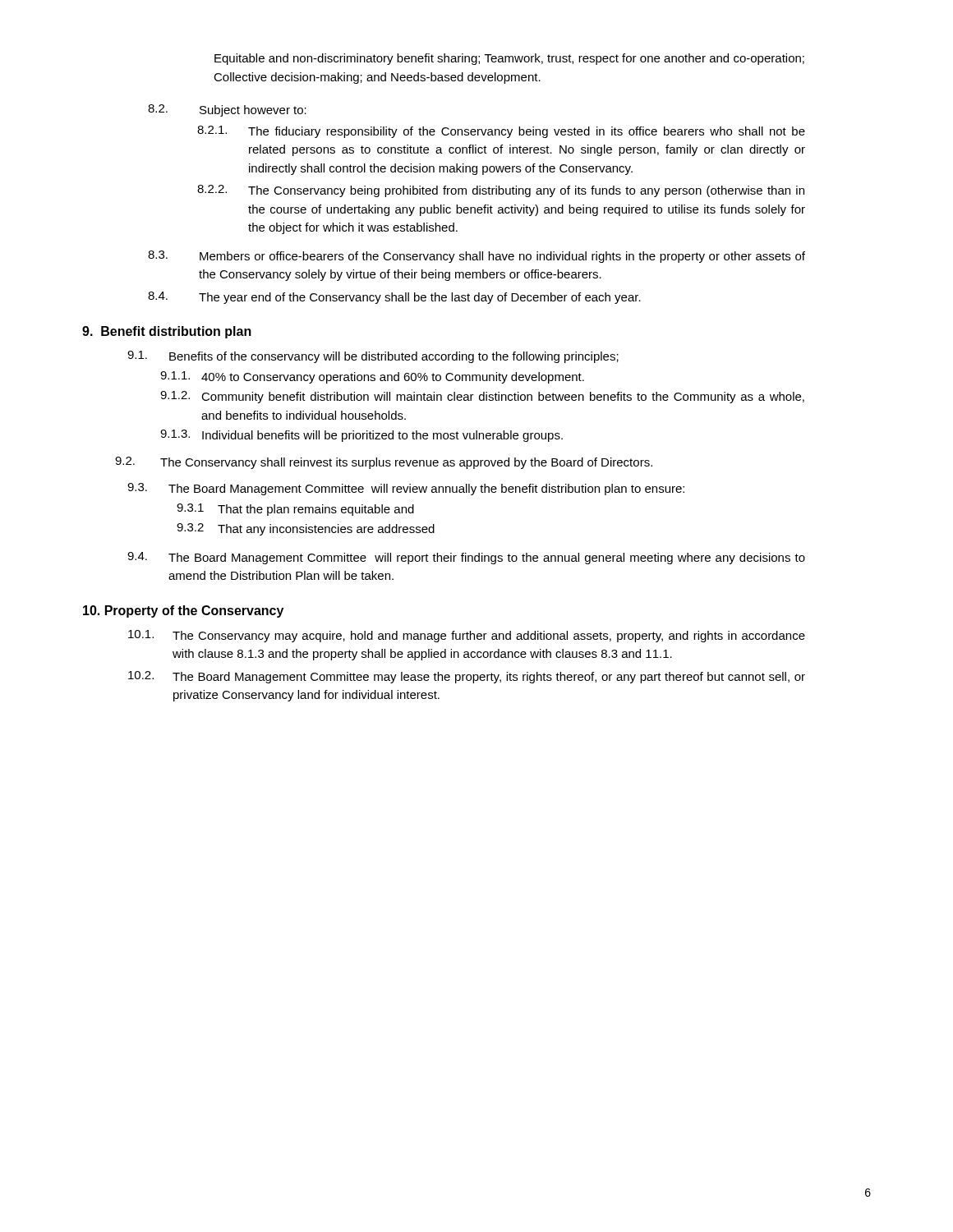Where does it say "9. Benefit distribution plan"?
The width and height of the screenshot is (953, 1232).
point(167,332)
